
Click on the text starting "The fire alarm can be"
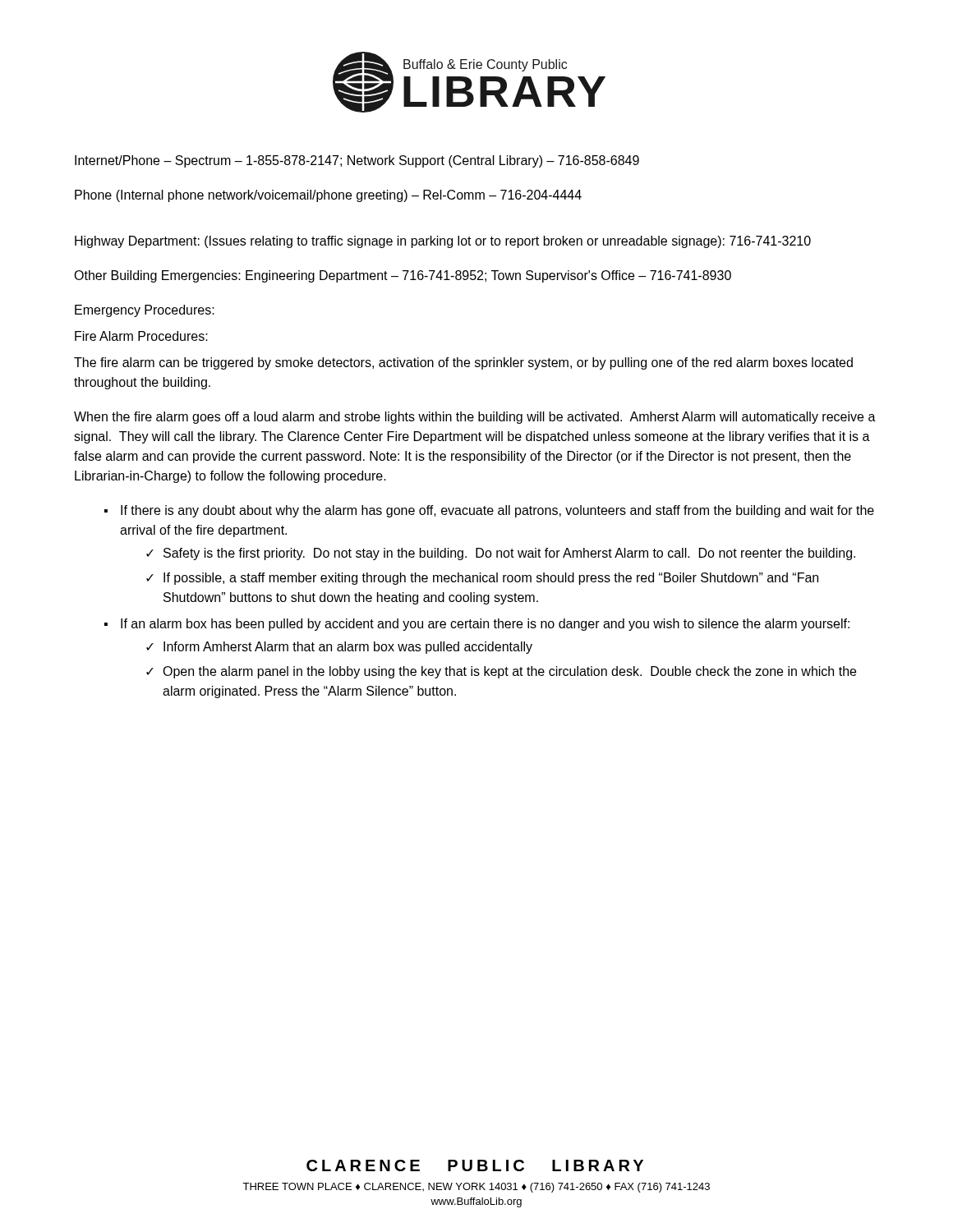[x=464, y=372]
